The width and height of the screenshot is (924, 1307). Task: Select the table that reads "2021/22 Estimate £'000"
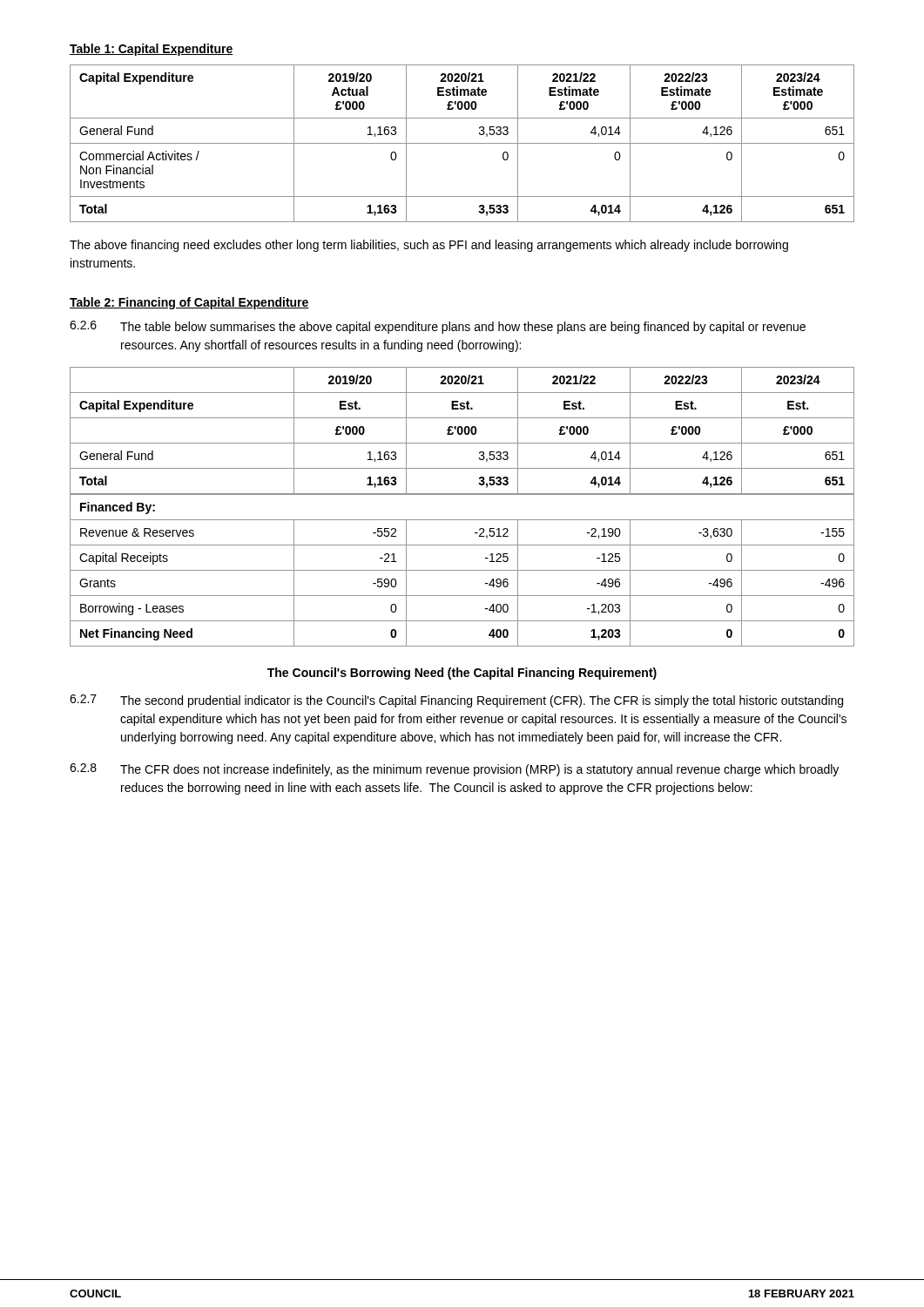click(462, 143)
